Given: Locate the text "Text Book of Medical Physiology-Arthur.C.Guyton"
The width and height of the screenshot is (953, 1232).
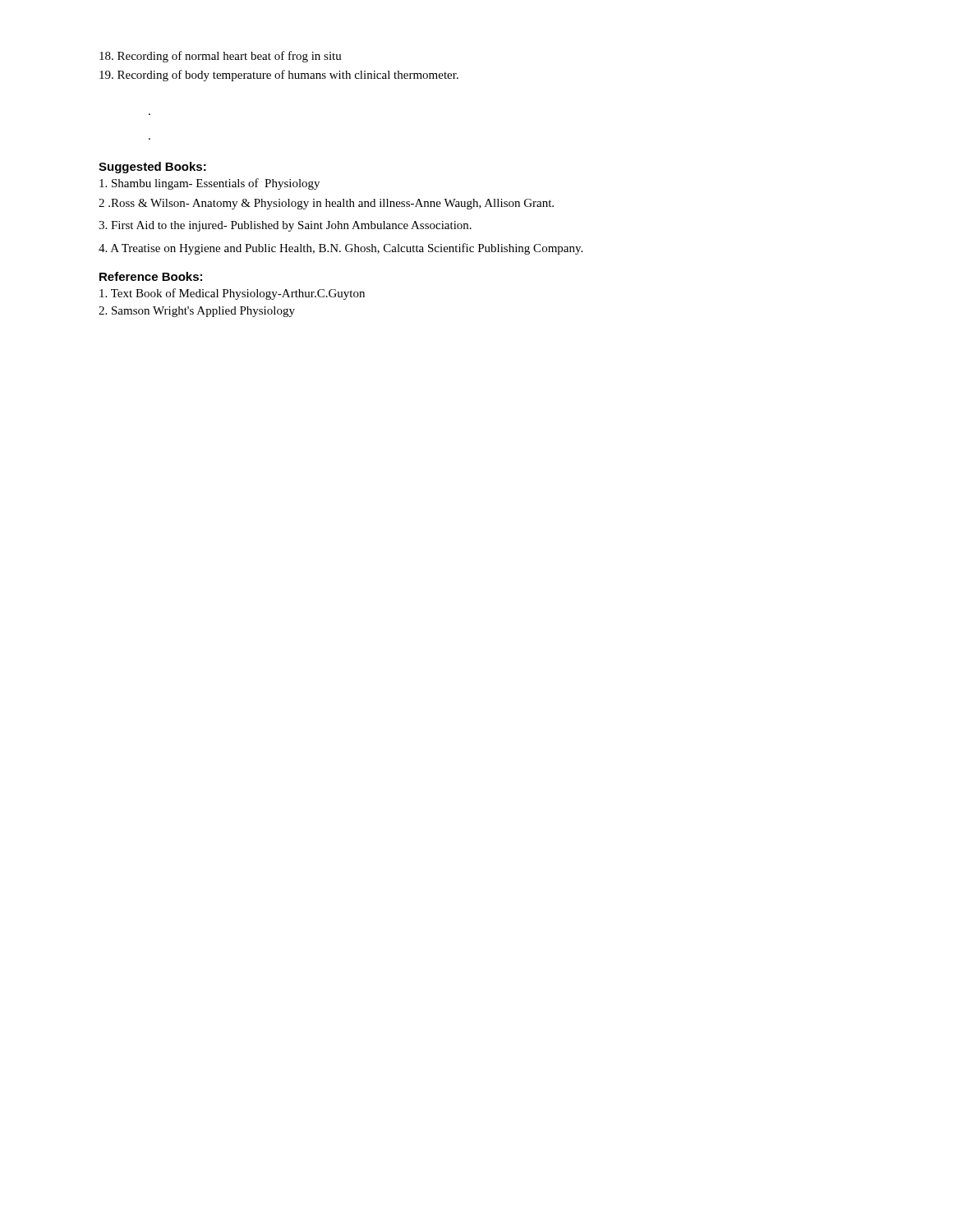Looking at the screenshot, I should click(232, 293).
